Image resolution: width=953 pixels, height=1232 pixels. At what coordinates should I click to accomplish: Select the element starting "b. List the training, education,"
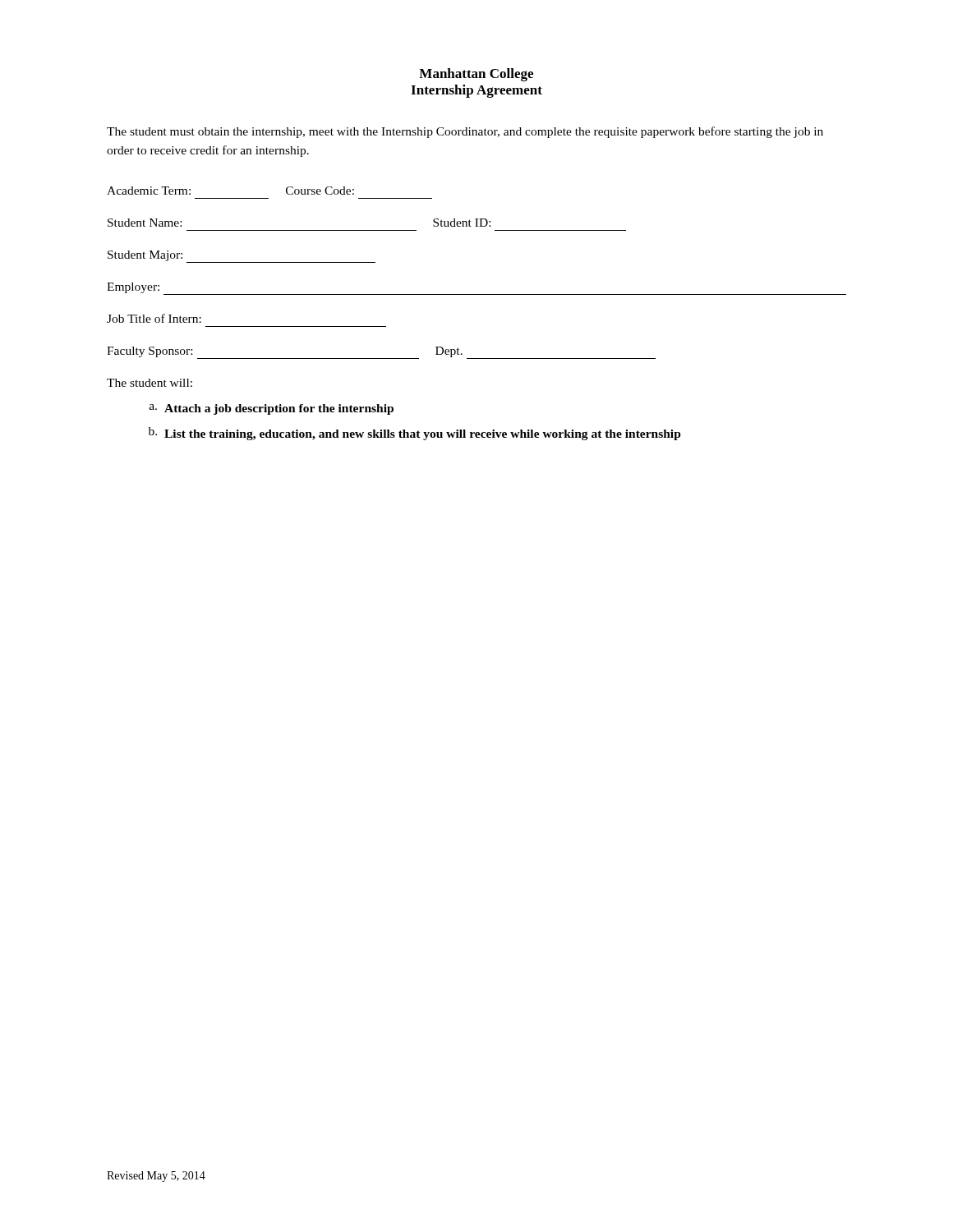[x=493, y=433]
